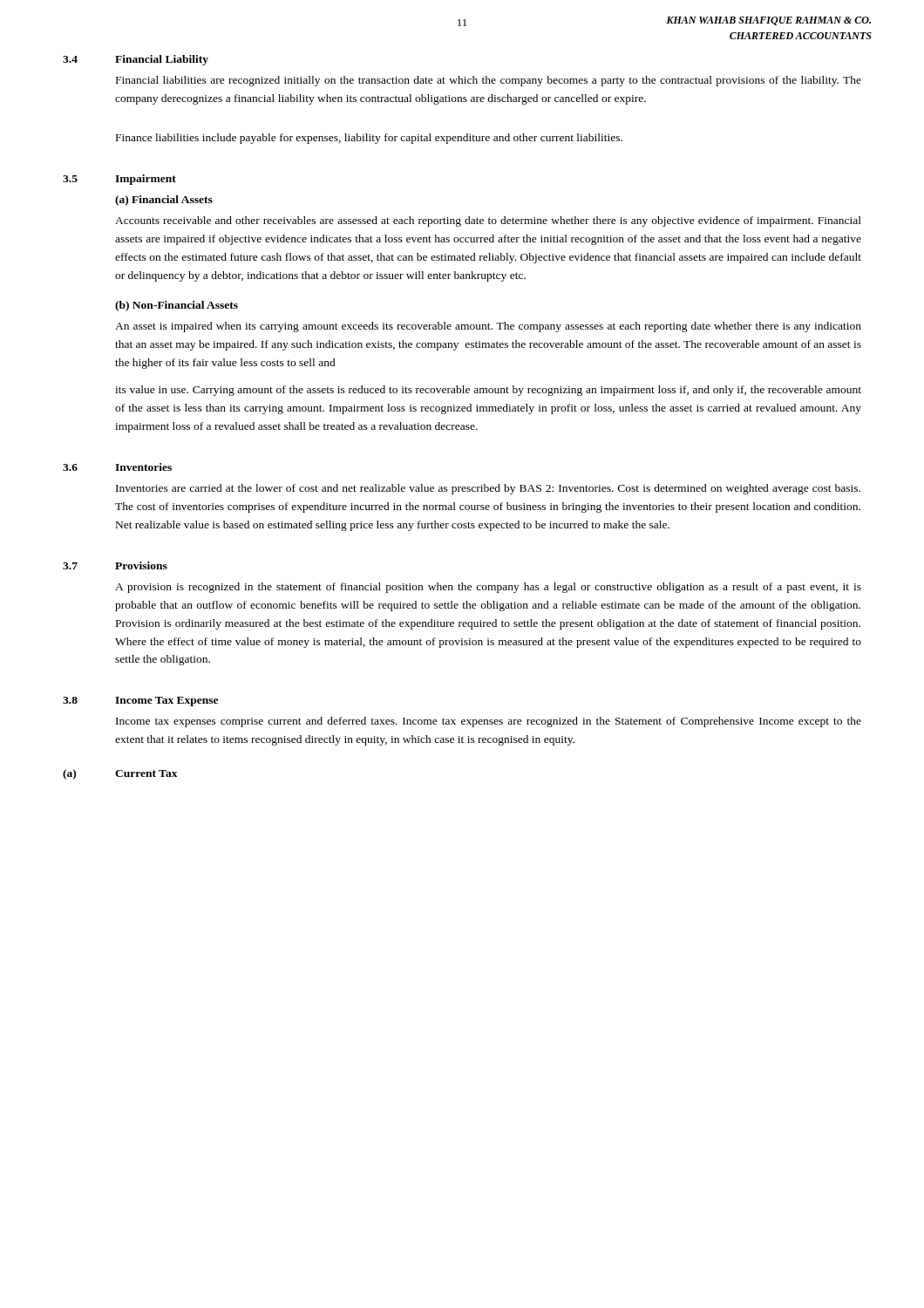Find the text block that says "Inventories are carried at the lower of"

point(488,506)
